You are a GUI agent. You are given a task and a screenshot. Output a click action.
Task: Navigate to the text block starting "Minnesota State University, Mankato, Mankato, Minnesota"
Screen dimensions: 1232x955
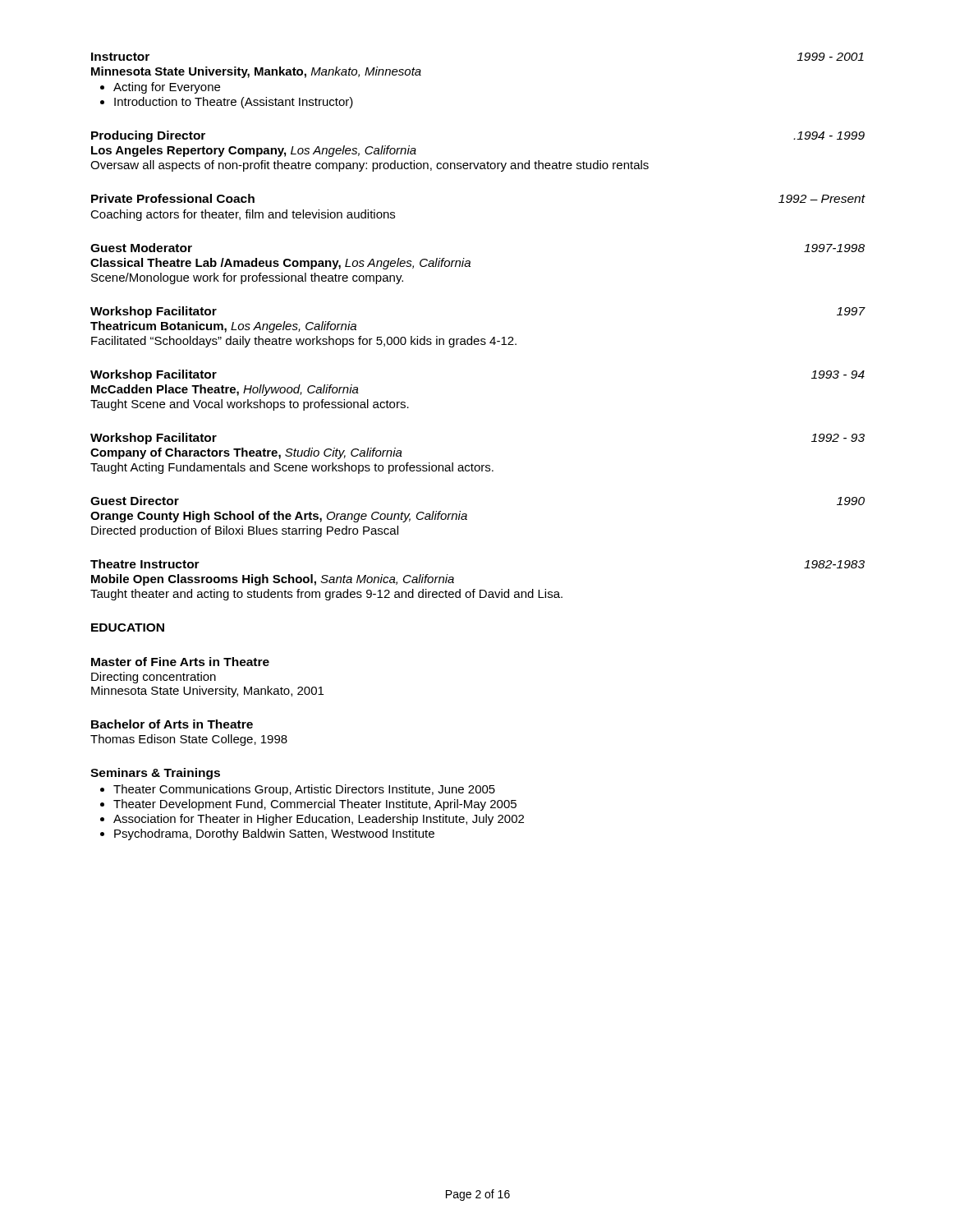256,71
